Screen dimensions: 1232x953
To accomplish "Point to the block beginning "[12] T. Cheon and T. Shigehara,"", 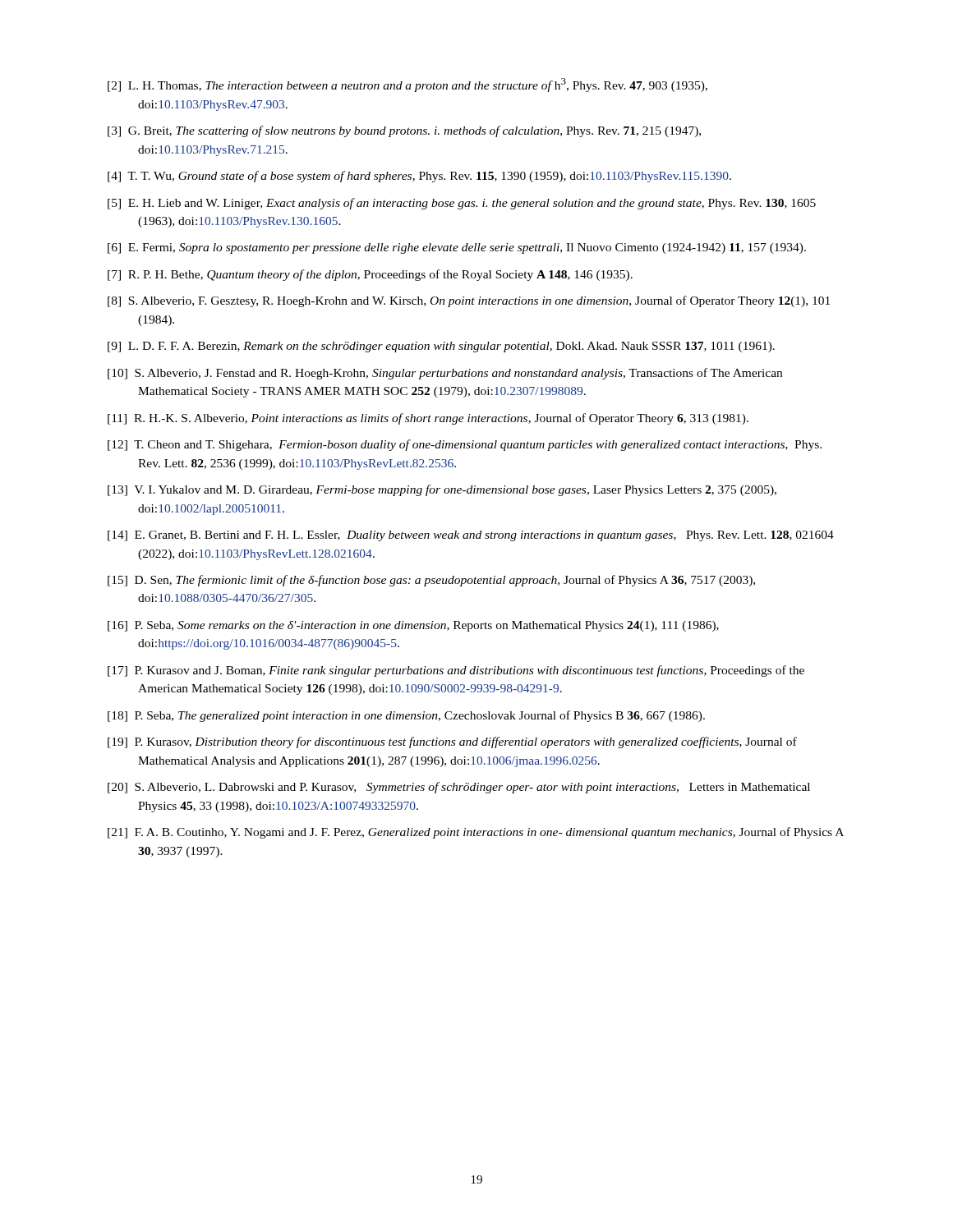I will pos(465,453).
